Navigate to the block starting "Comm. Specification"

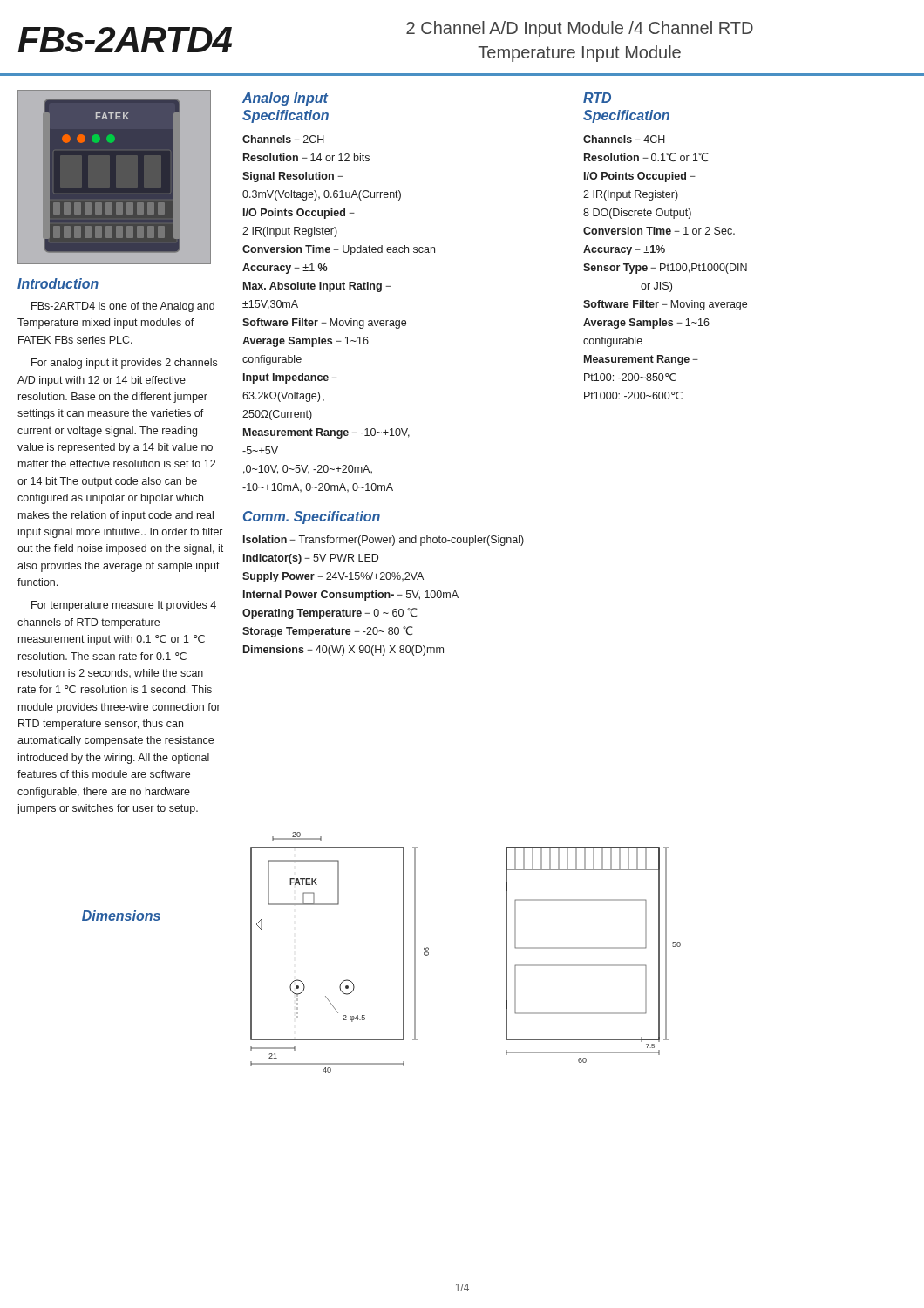(x=311, y=517)
